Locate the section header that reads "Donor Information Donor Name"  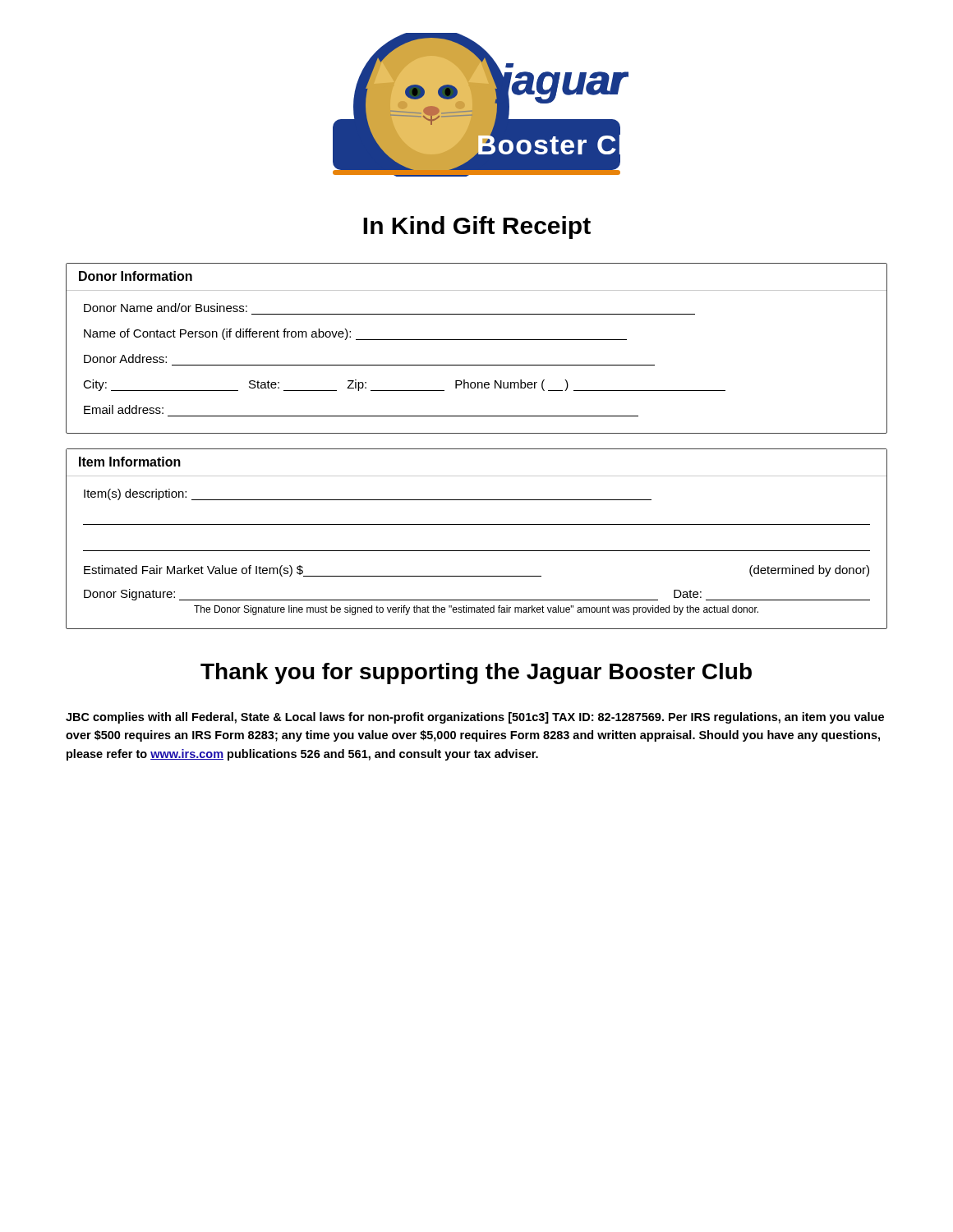(x=476, y=348)
